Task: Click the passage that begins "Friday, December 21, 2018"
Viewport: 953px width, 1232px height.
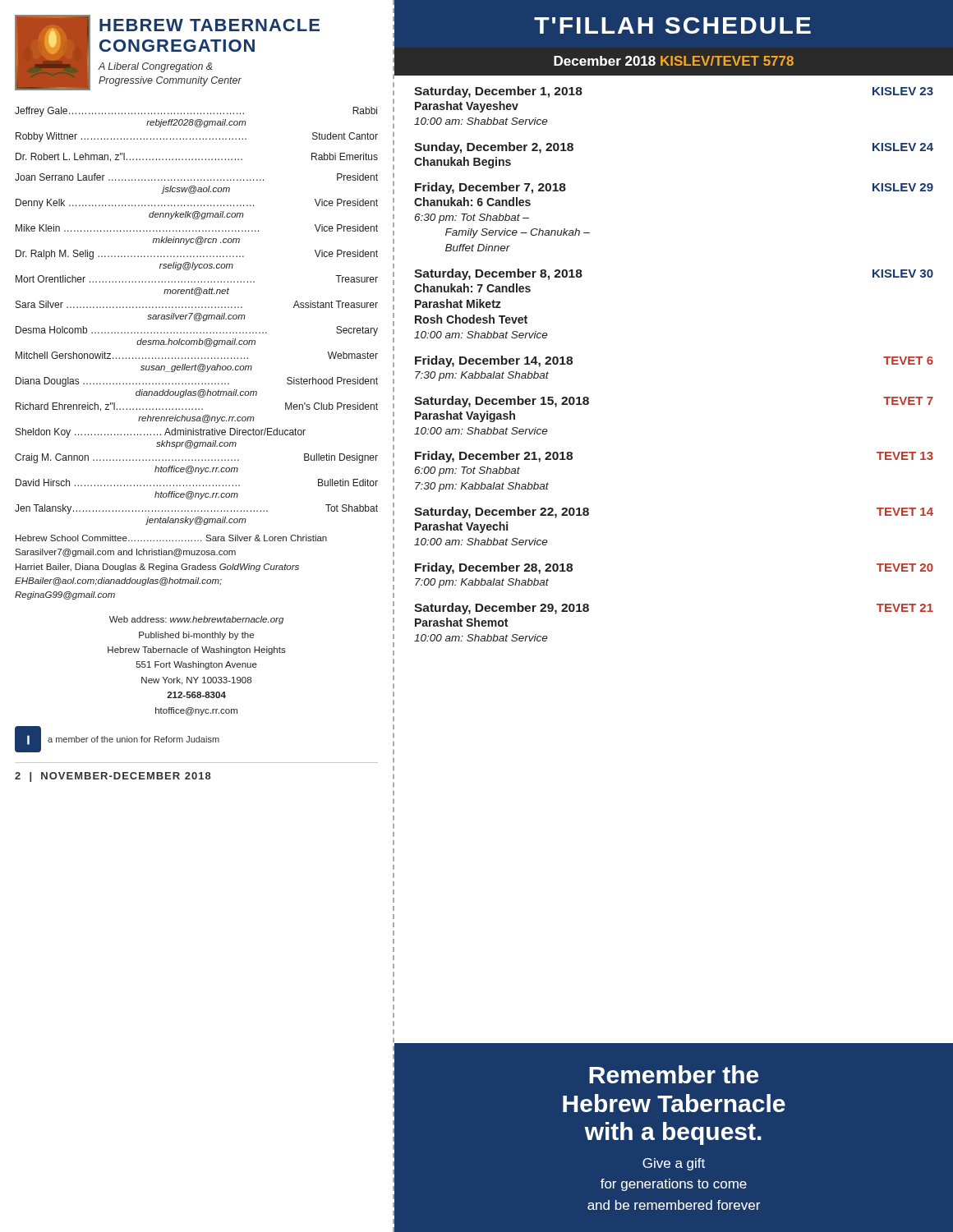Action: click(494, 456)
